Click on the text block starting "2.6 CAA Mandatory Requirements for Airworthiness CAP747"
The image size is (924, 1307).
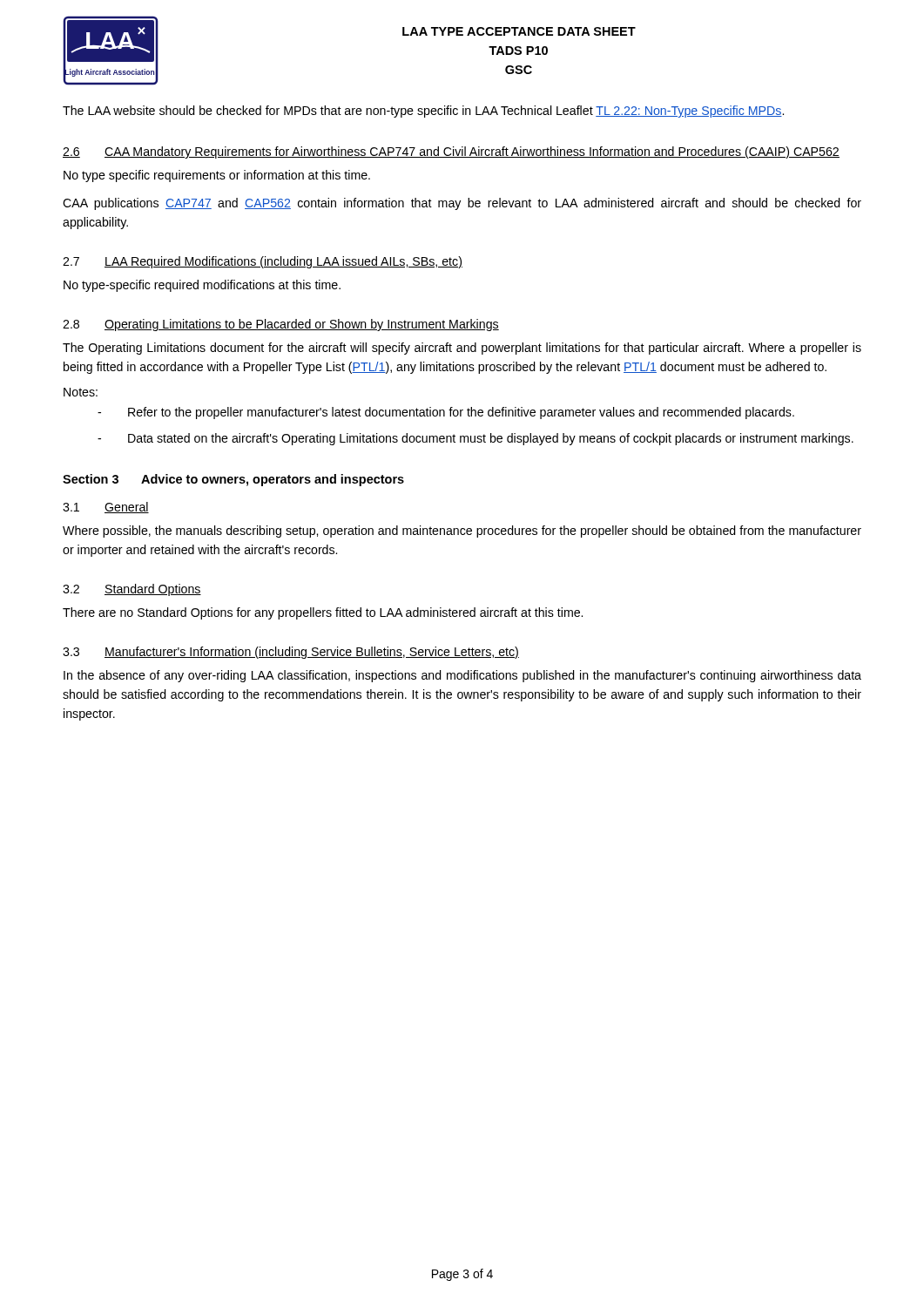click(x=451, y=152)
